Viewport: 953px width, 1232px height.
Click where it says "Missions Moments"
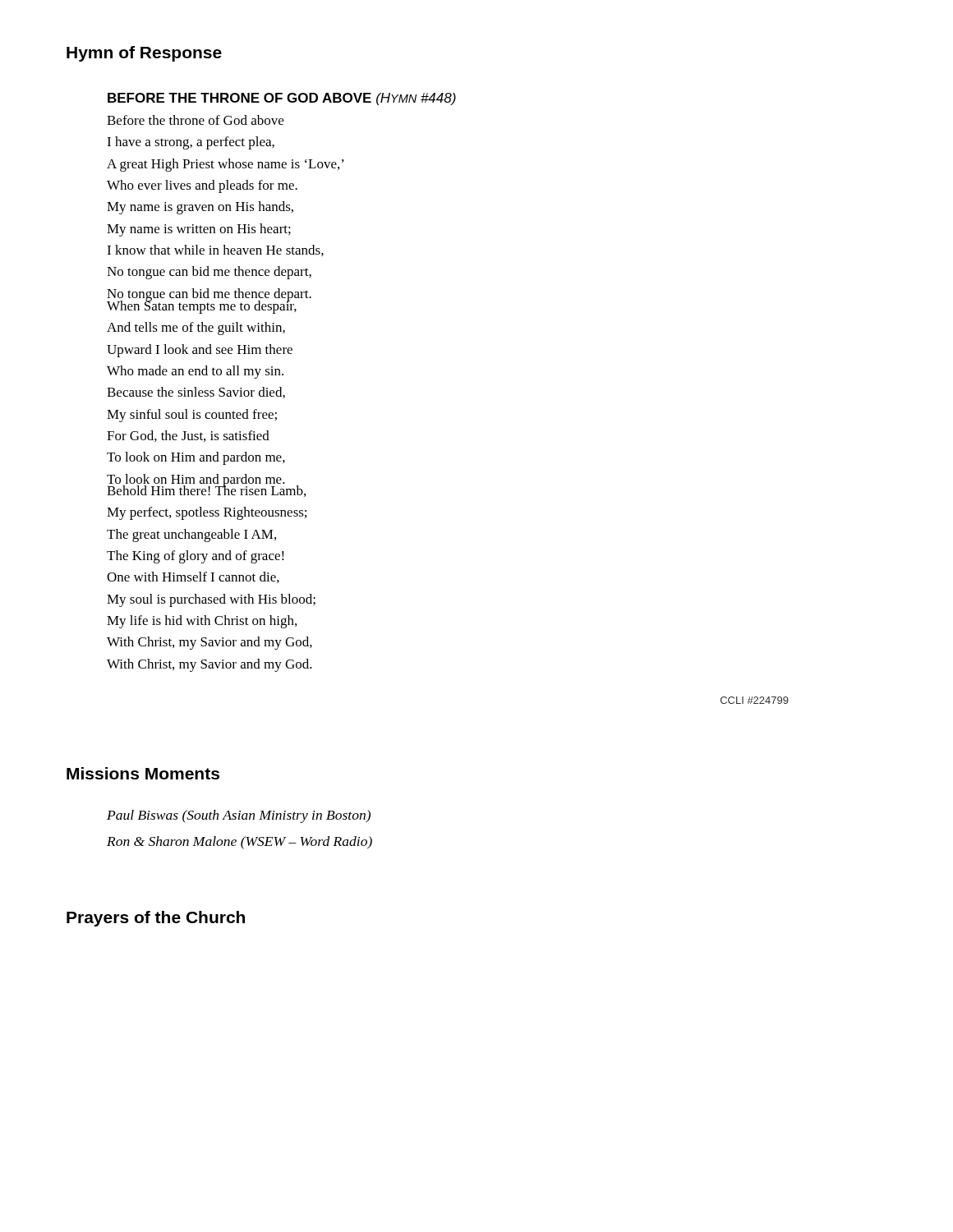(143, 773)
